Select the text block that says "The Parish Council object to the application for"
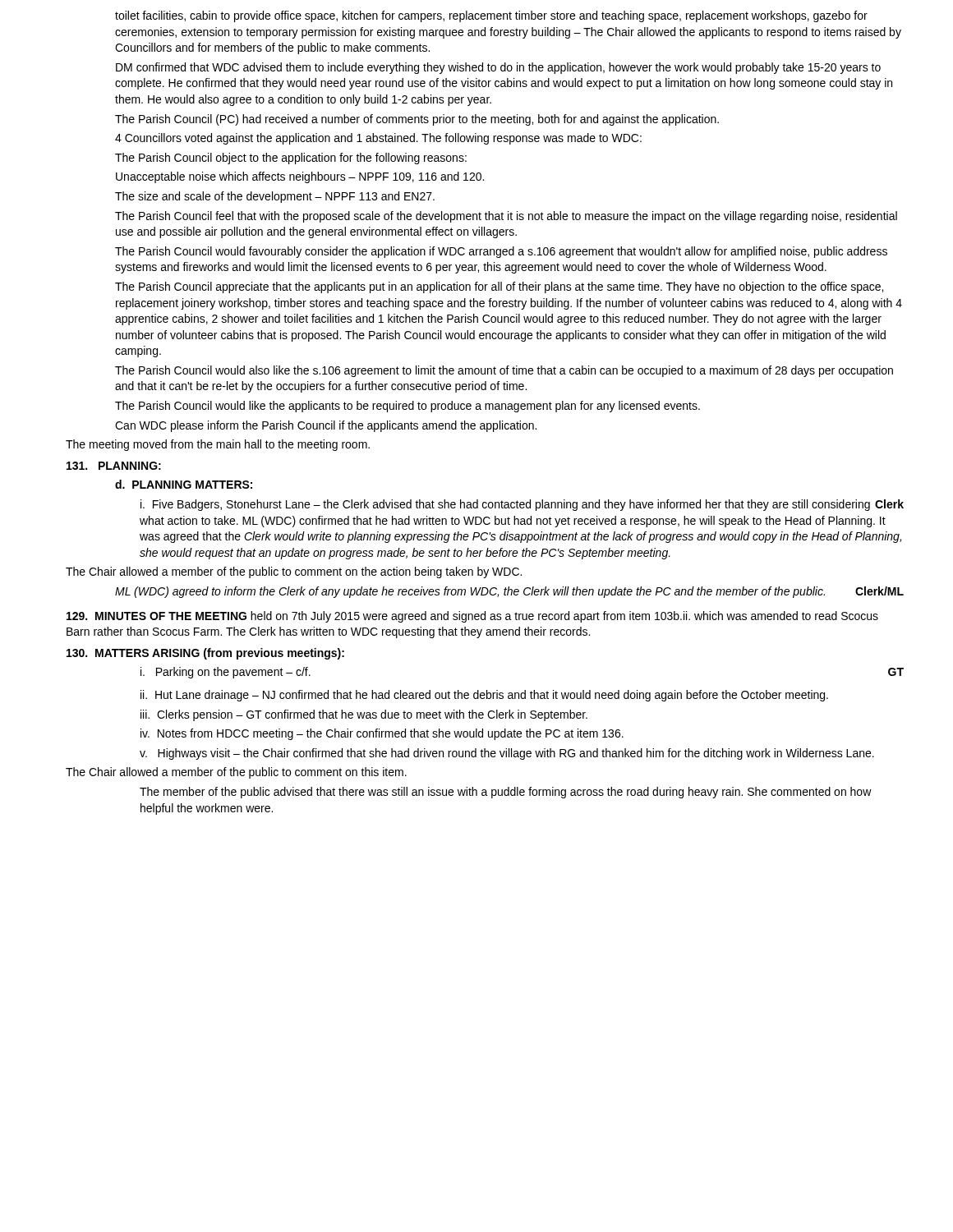Viewport: 953px width, 1232px height. tap(291, 159)
